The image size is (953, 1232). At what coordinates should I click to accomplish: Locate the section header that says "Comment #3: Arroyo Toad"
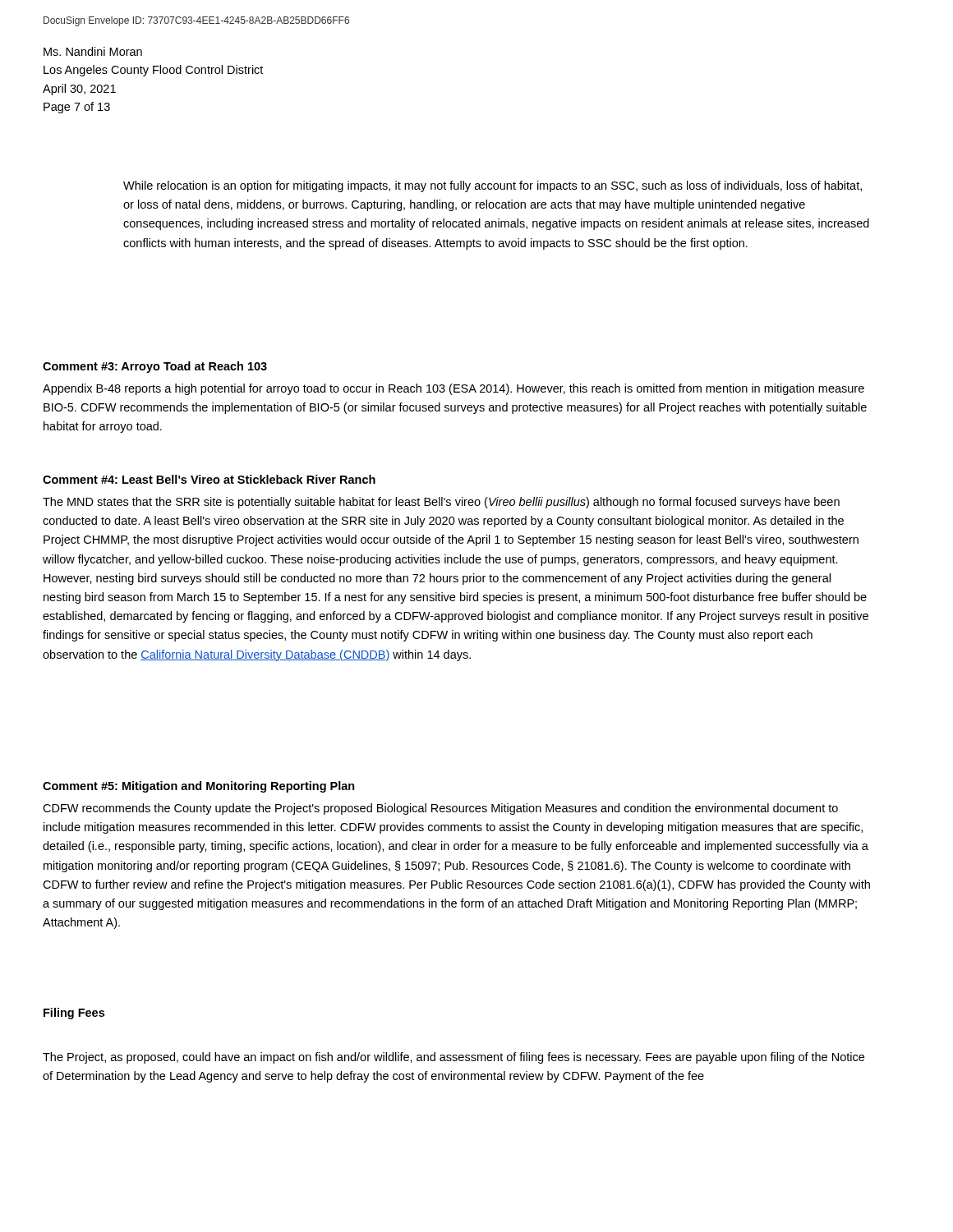point(155,366)
